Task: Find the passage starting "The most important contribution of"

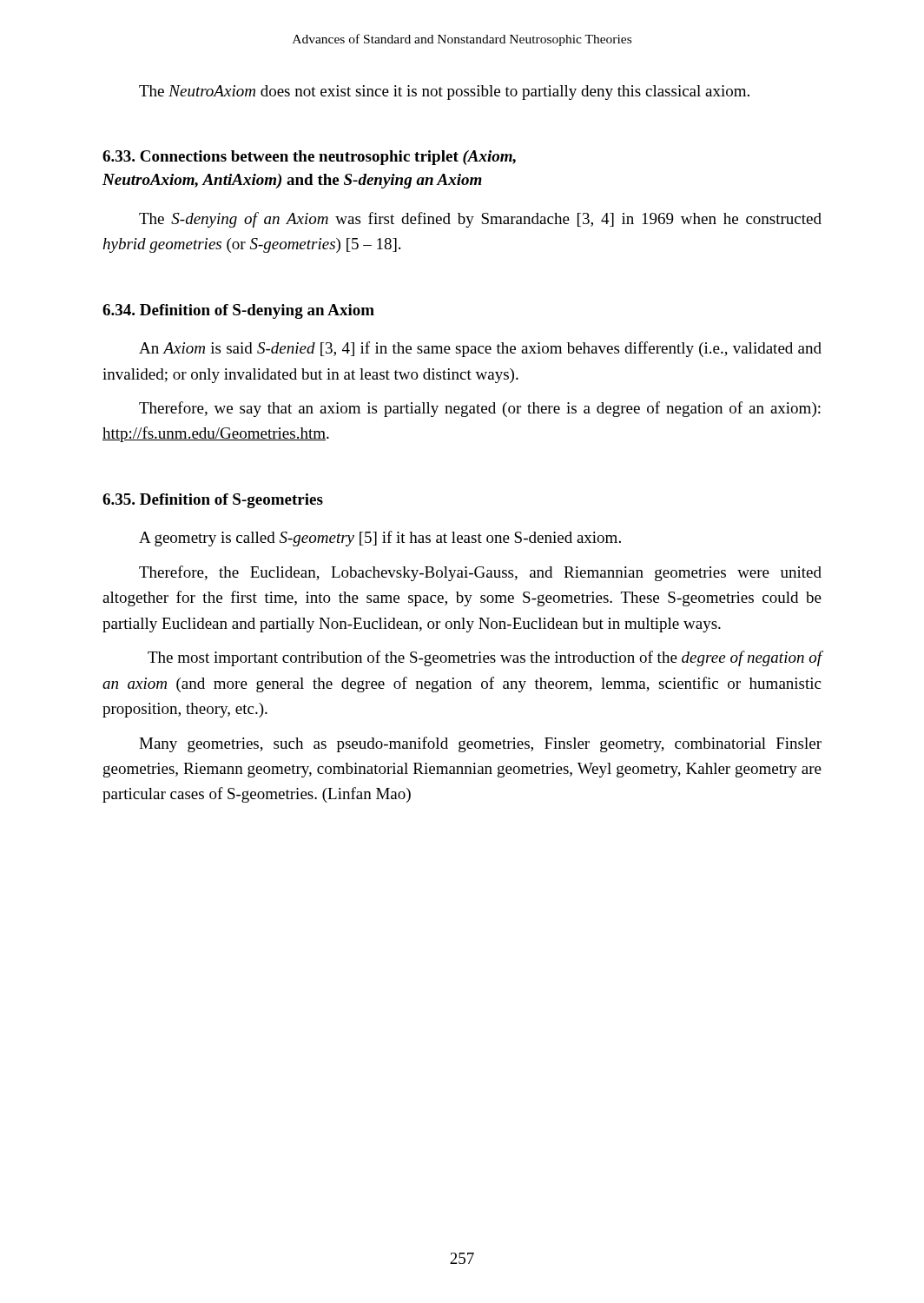Action: [x=462, y=683]
